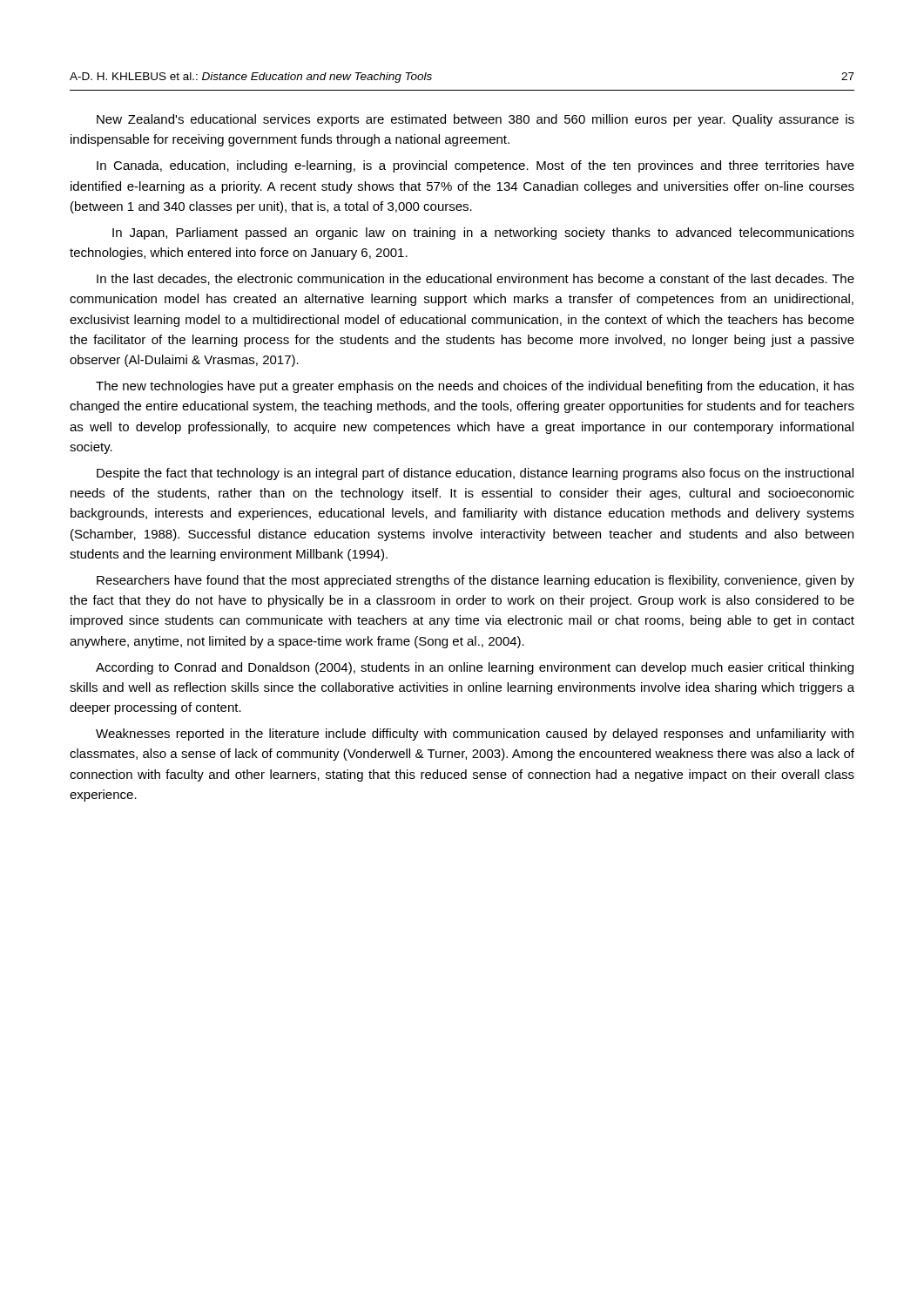
Task: Click on the text block containing "New Zealand's educational services exports are estimated"
Action: click(462, 129)
